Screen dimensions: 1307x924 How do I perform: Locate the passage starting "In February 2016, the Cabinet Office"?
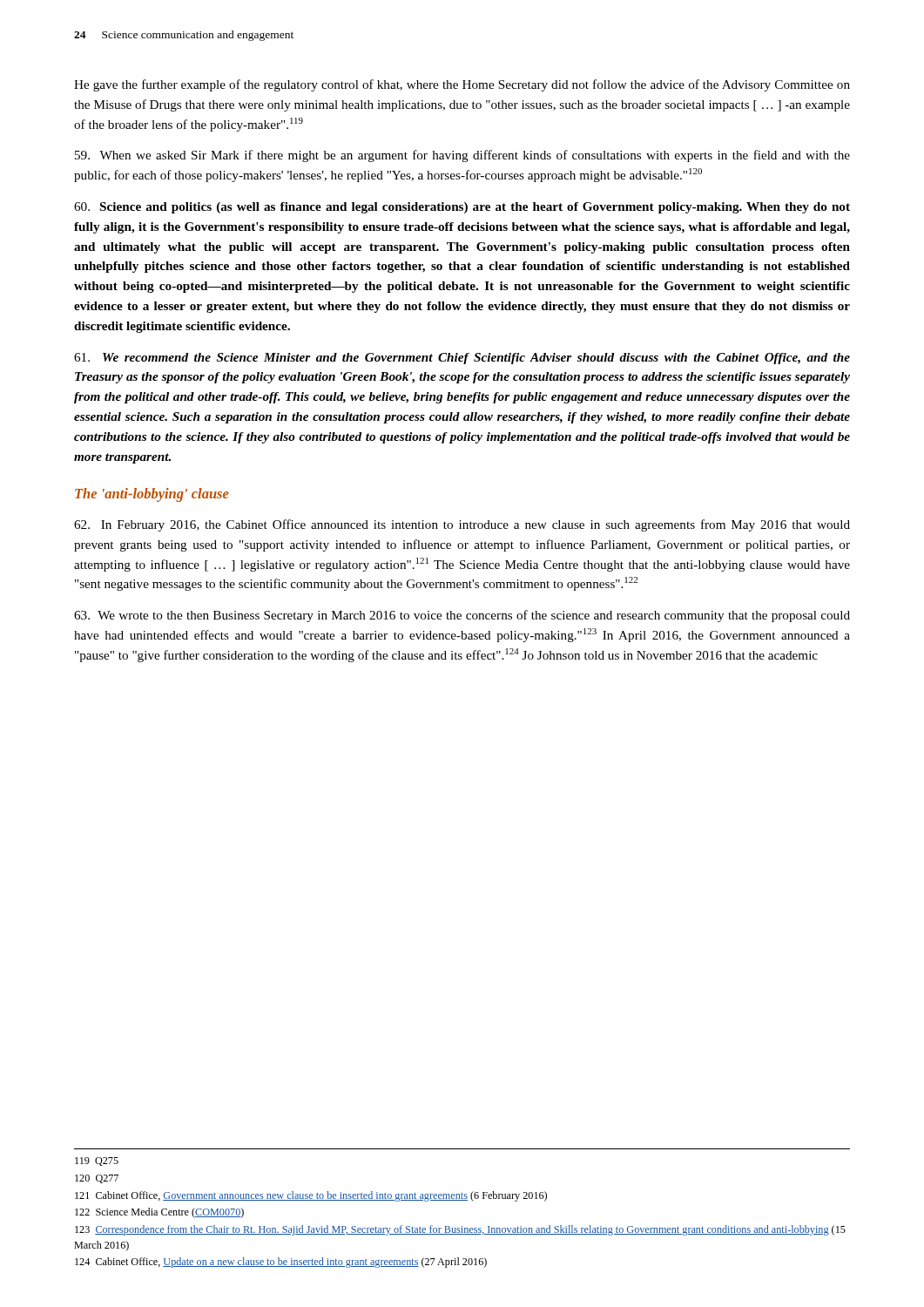(462, 554)
